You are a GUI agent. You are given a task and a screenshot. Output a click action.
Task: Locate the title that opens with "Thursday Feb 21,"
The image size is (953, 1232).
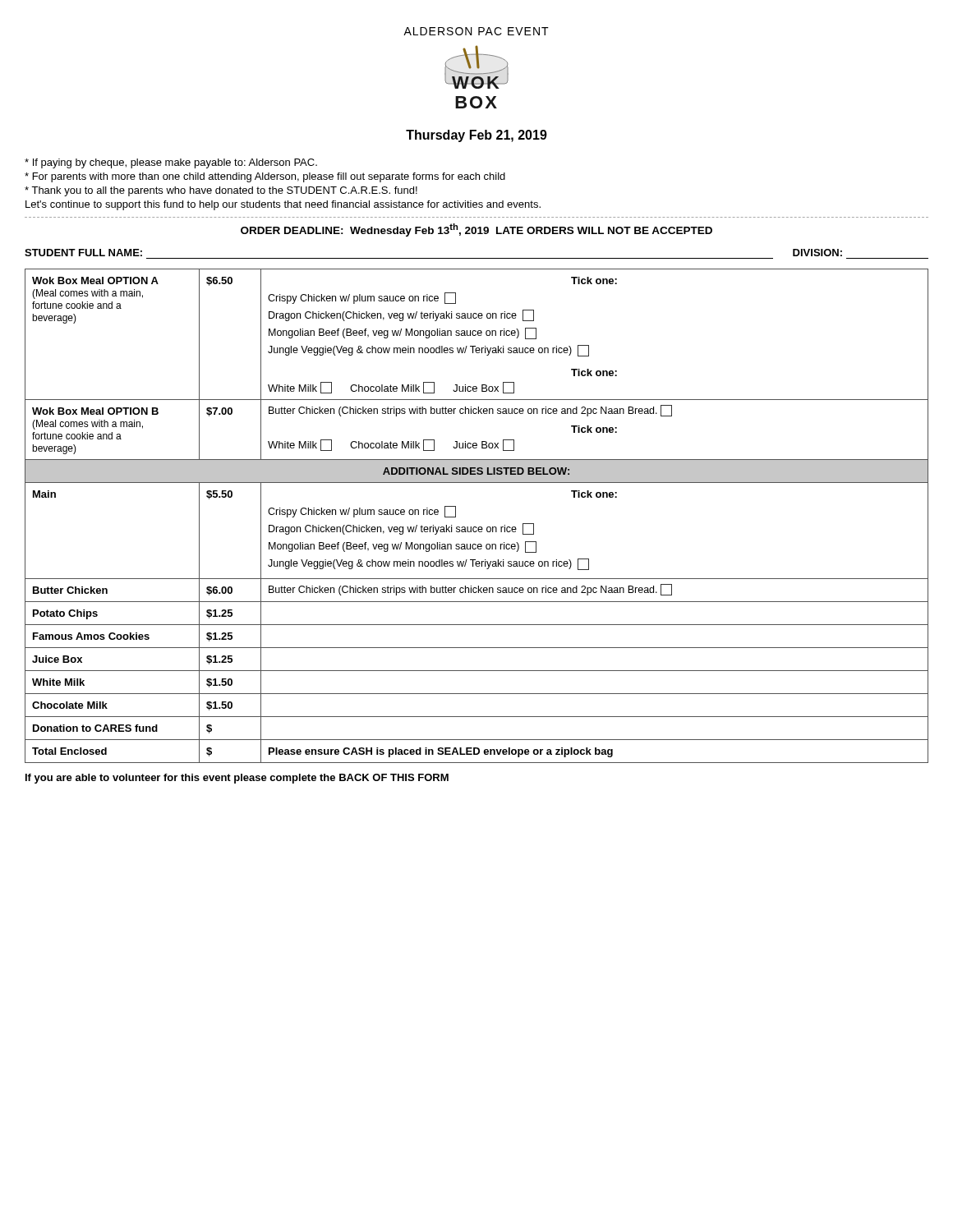[x=476, y=135]
